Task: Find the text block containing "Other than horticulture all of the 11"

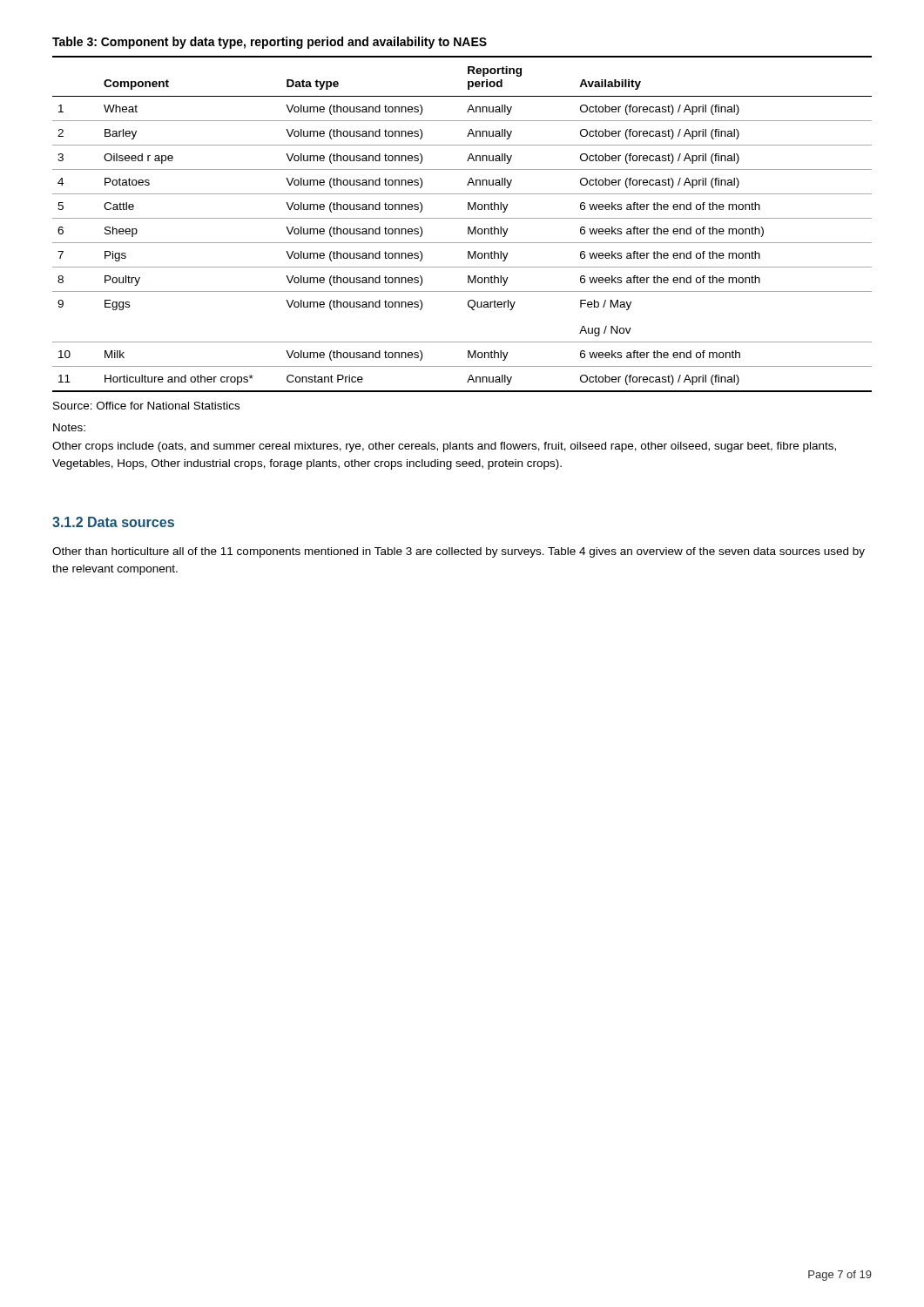Action: [459, 560]
